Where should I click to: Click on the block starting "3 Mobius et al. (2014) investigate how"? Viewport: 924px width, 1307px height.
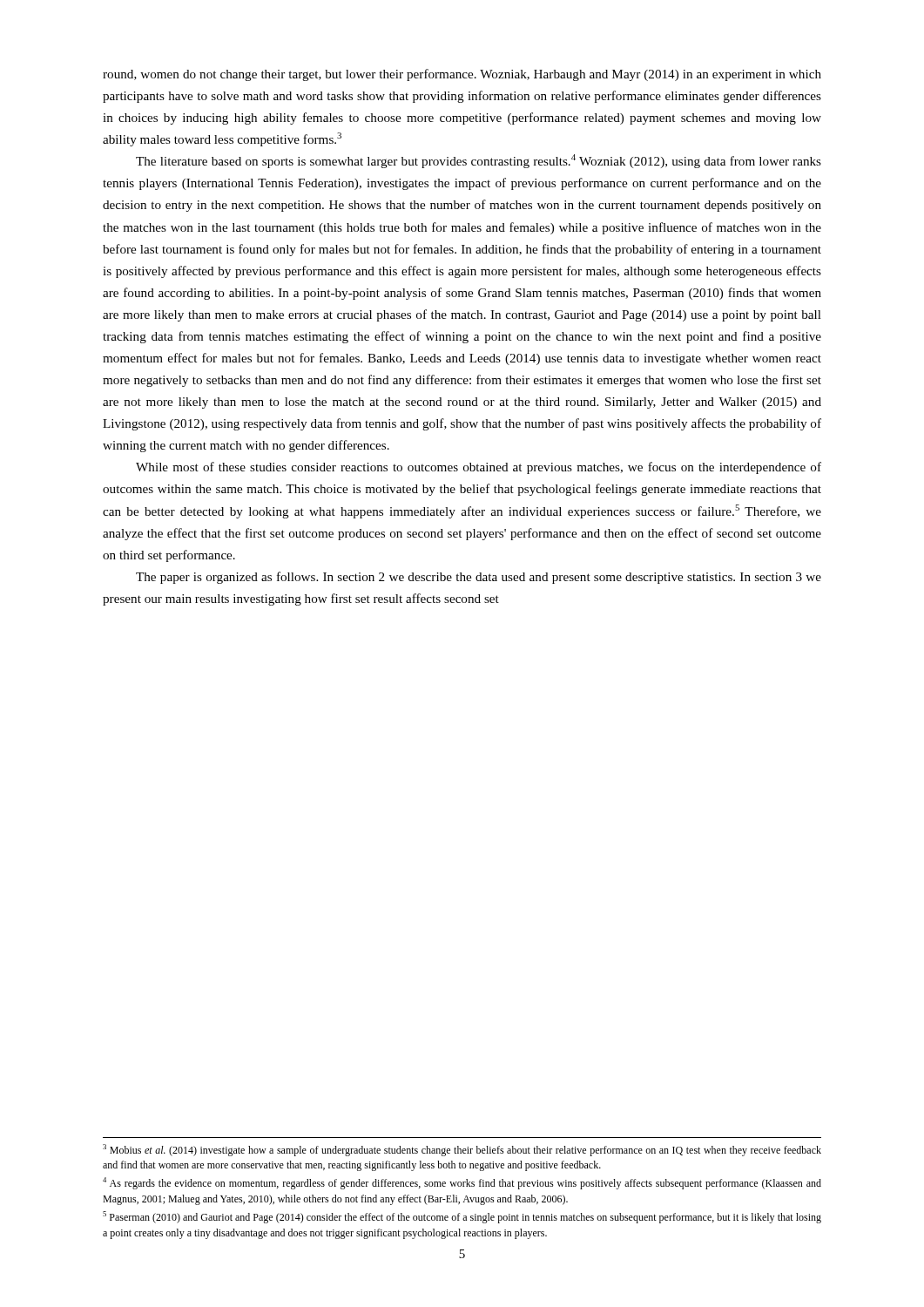(x=462, y=1158)
